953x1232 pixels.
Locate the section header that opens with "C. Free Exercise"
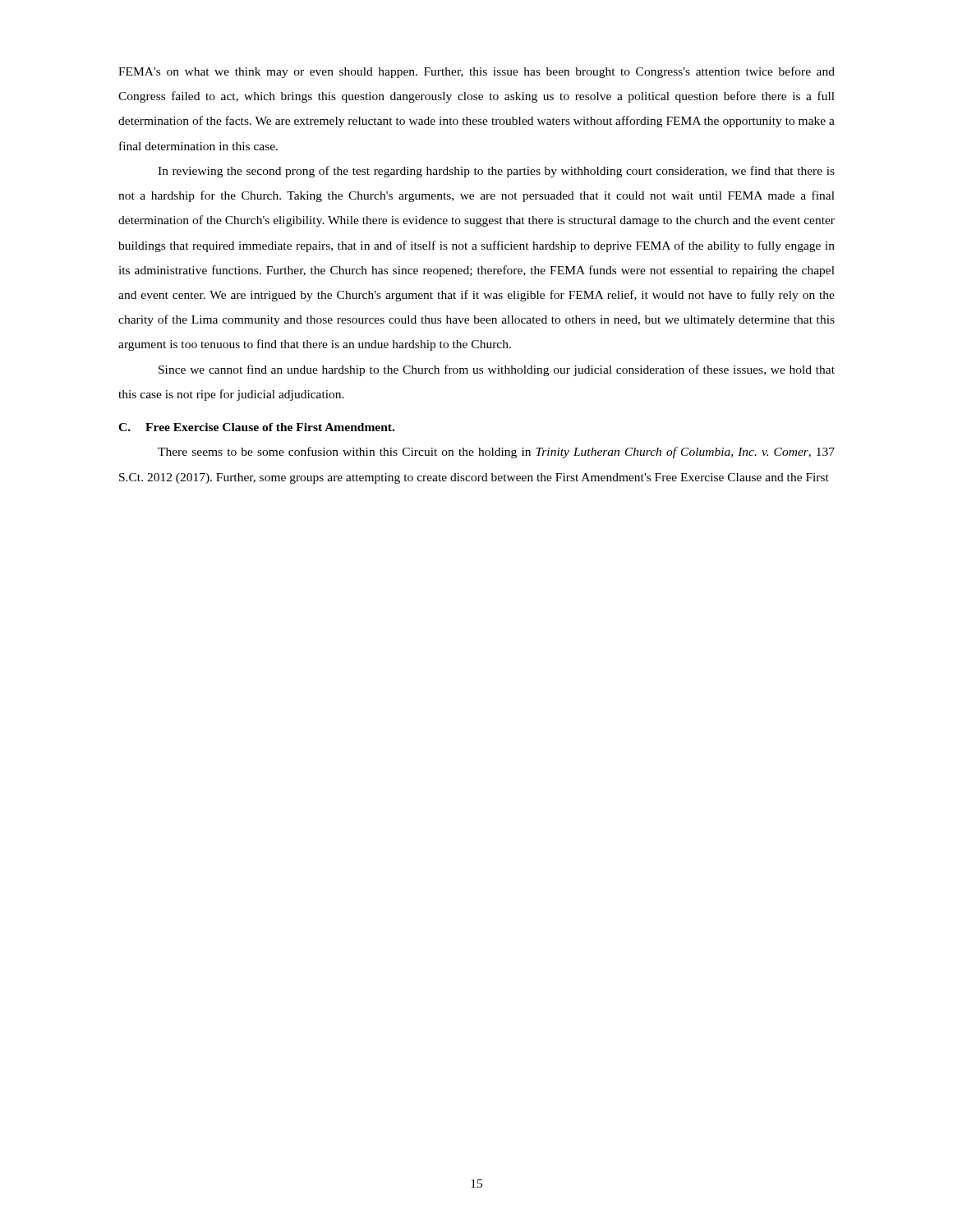tap(257, 427)
